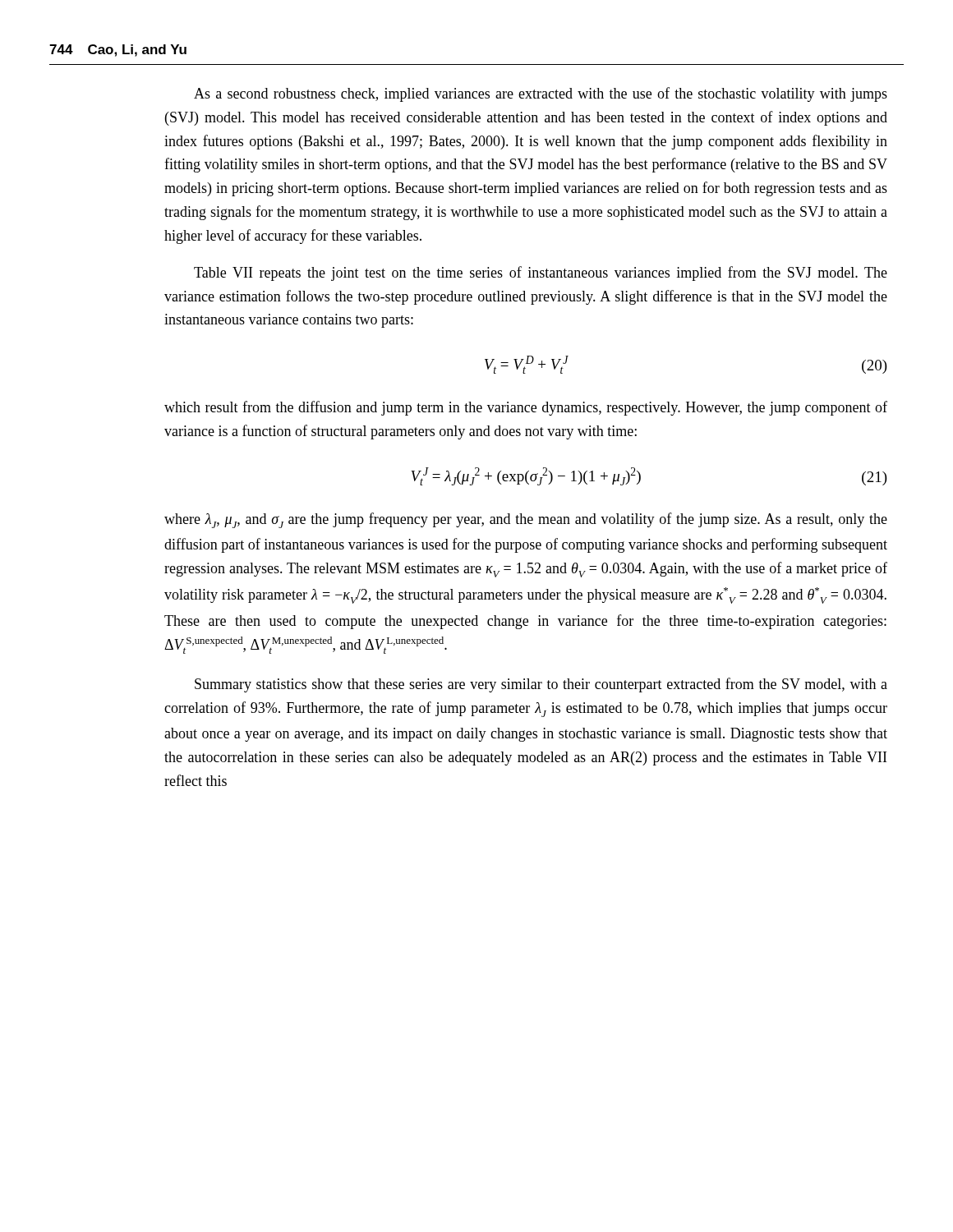The height and width of the screenshot is (1232, 953).
Task: Locate the element starting "As a second robustness check,"
Action: (526, 165)
